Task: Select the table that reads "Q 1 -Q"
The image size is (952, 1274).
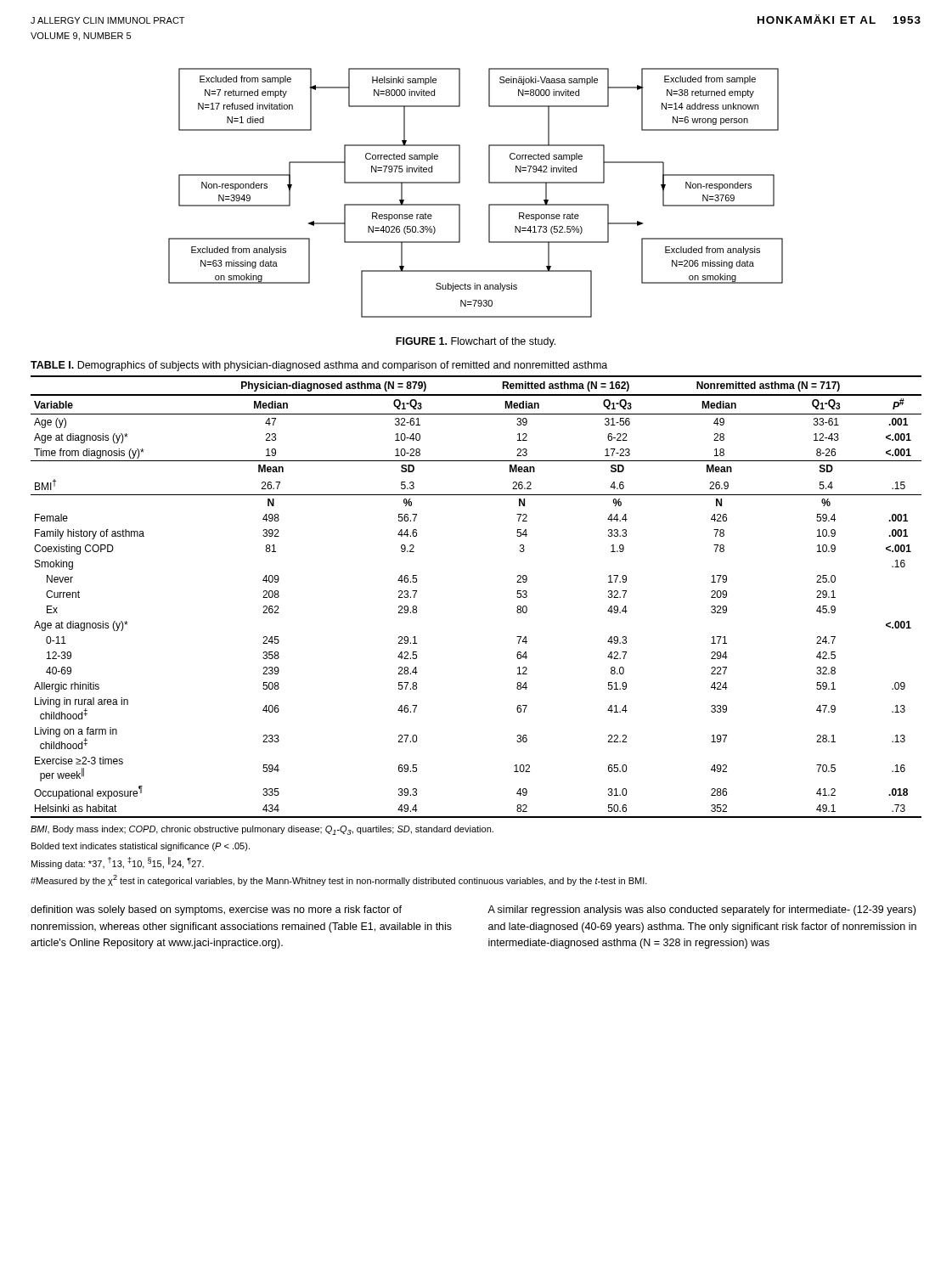Action: click(476, 597)
